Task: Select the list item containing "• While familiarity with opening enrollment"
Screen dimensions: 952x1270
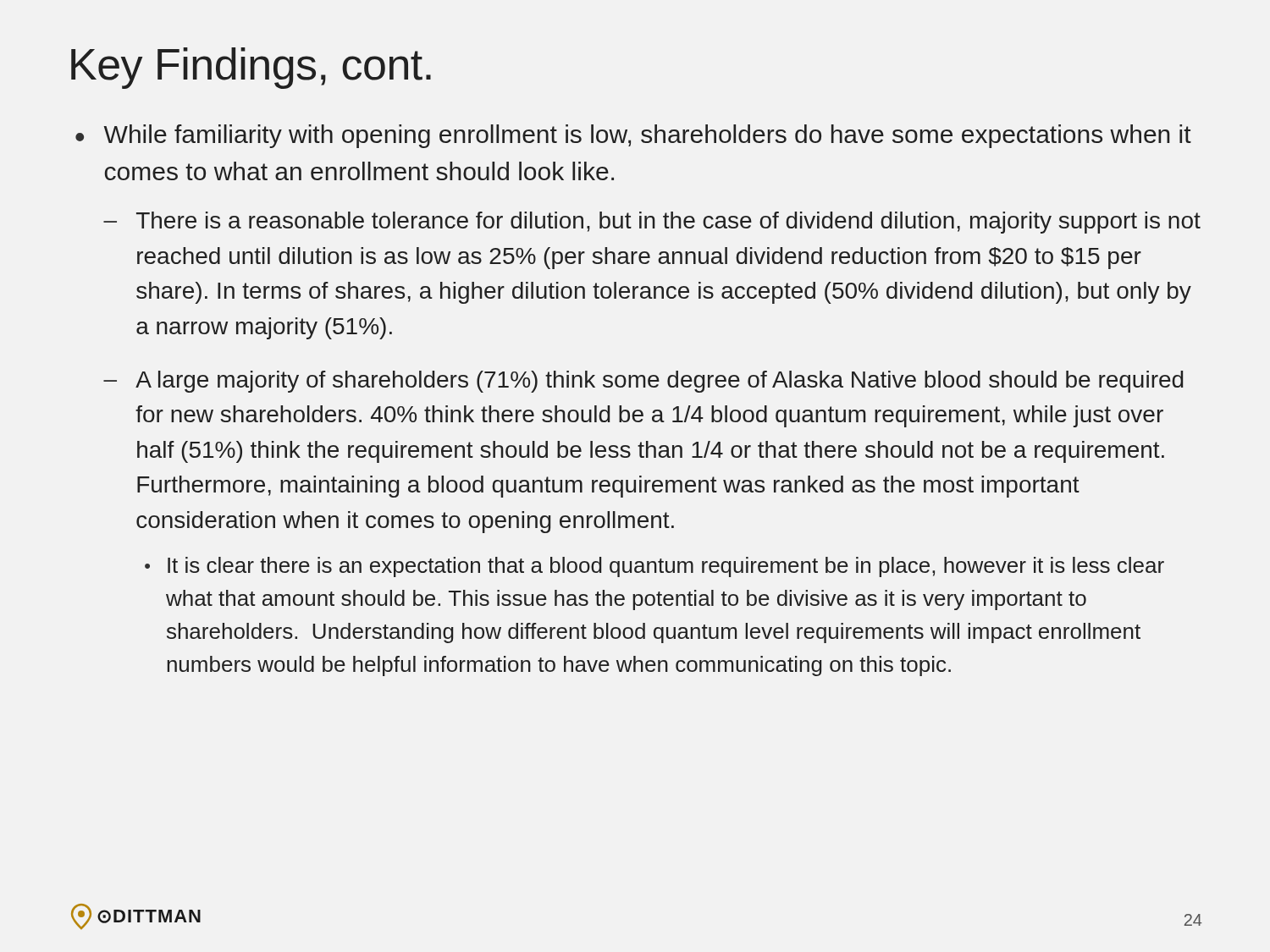Action: (638, 403)
